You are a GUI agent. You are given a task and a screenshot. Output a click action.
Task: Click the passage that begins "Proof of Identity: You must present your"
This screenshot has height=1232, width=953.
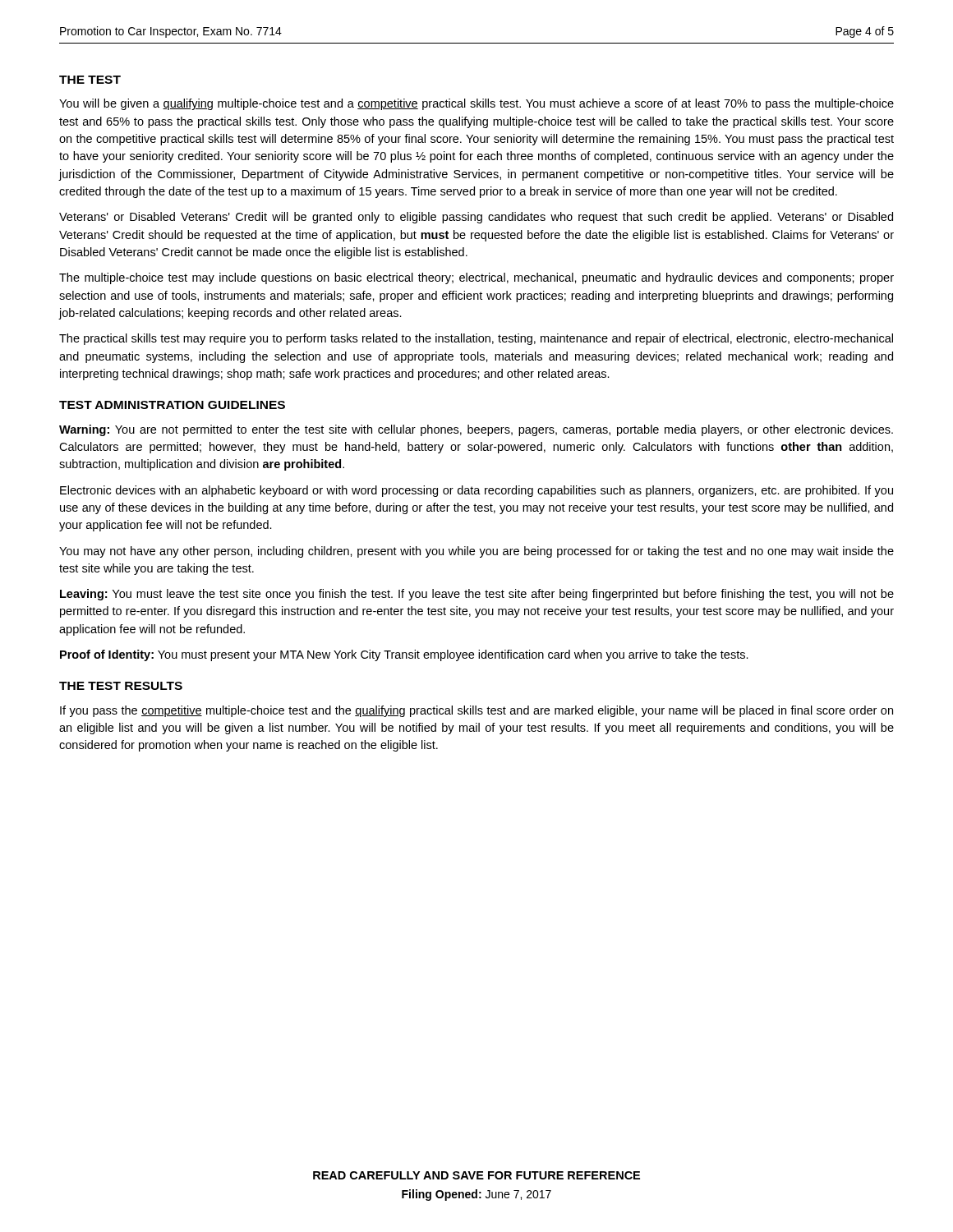[404, 655]
